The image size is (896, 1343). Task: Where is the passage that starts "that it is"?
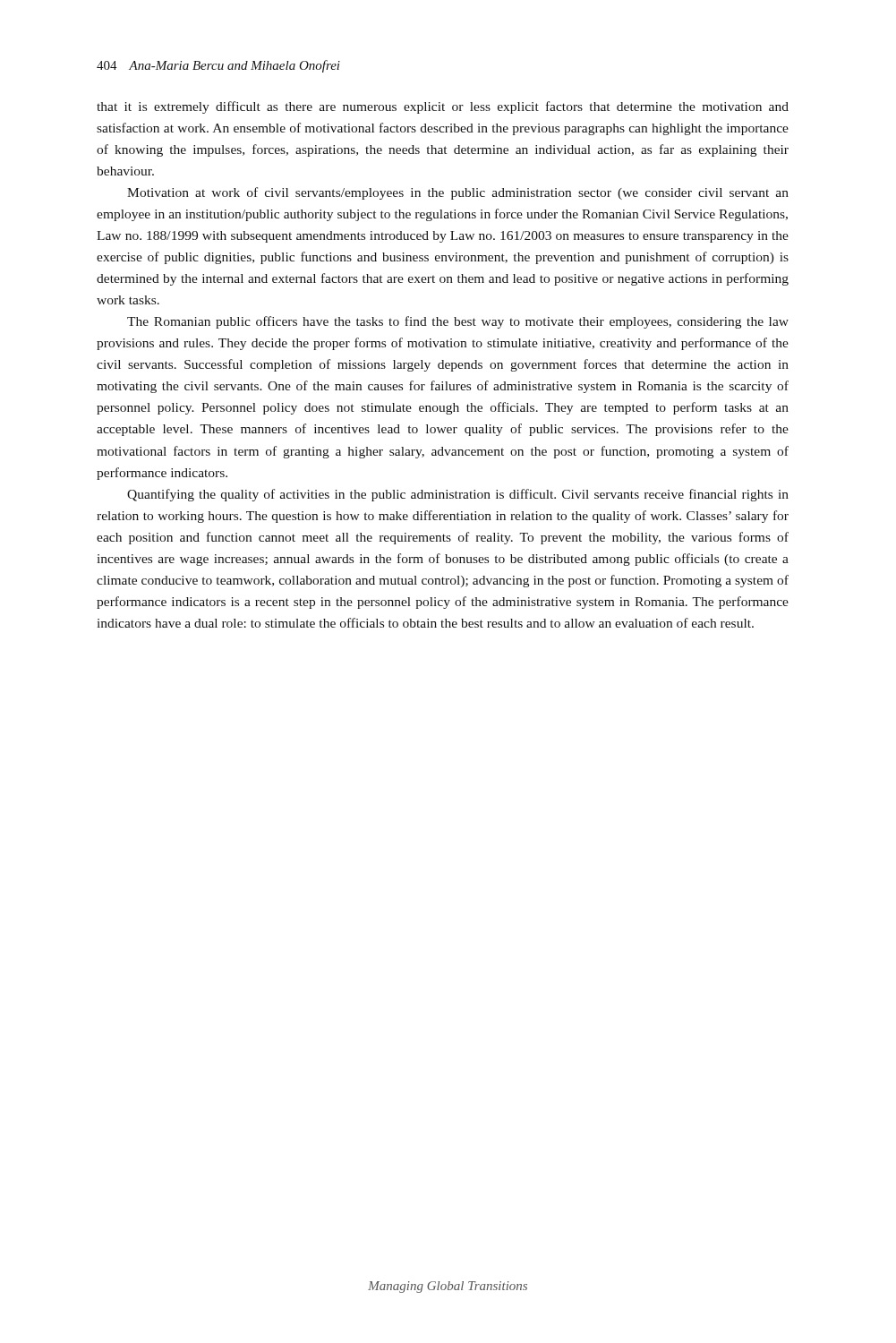coord(443,365)
